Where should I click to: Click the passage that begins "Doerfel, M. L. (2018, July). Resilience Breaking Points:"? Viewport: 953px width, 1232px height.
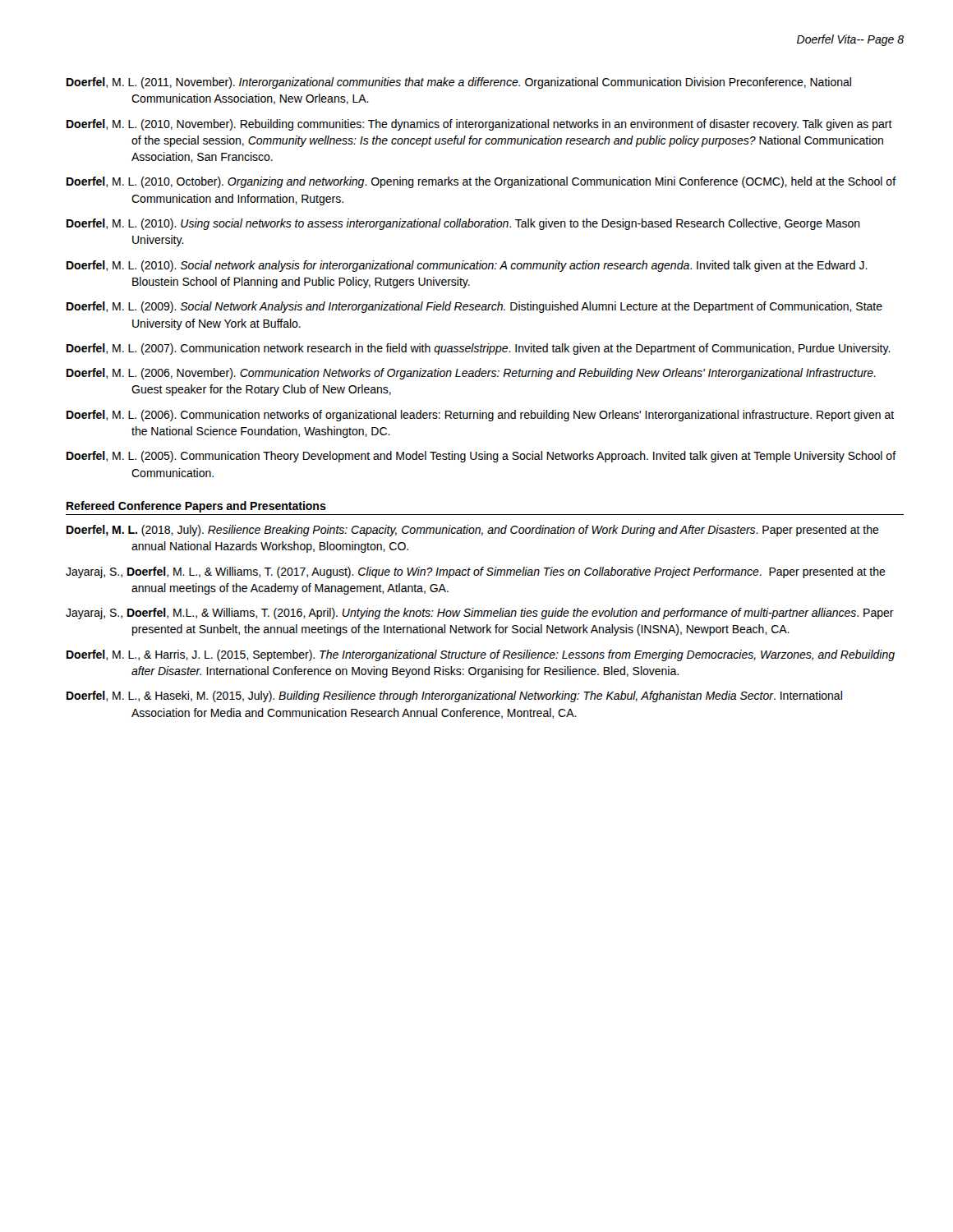pos(472,538)
